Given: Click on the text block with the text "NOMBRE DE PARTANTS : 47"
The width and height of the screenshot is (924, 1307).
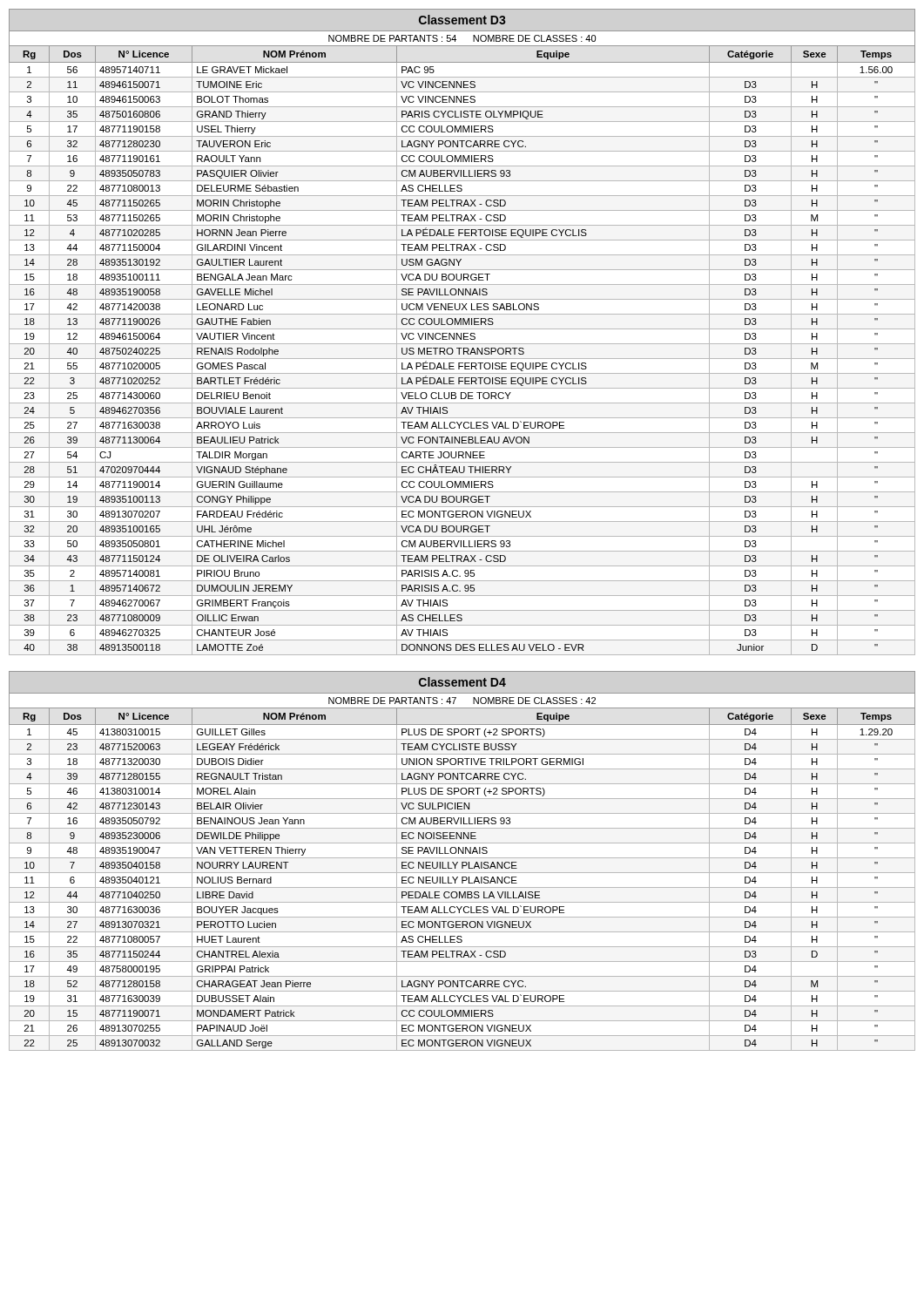Looking at the screenshot, I should coord(462,701).
